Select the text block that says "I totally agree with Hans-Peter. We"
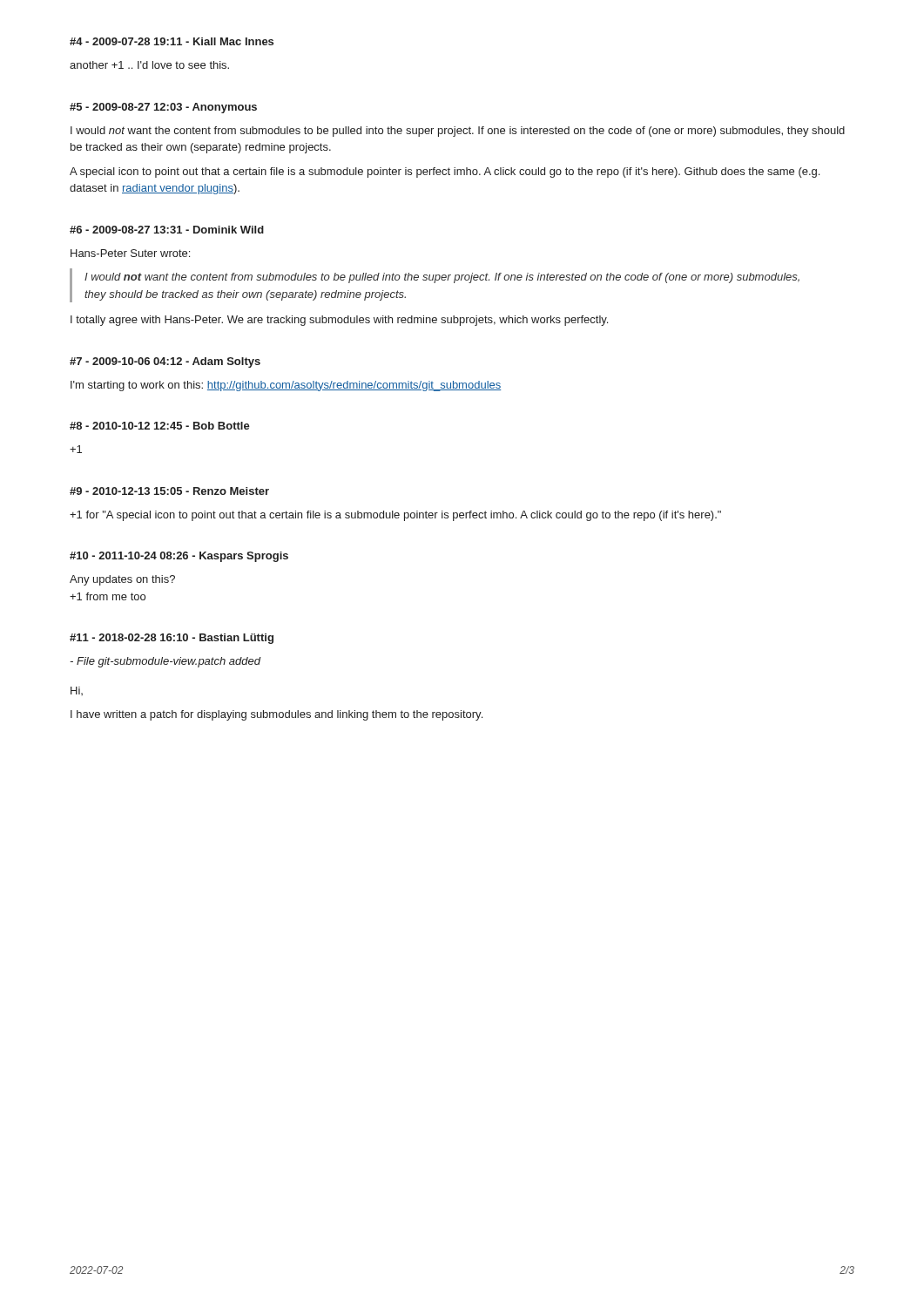 pyautogui.click(x=462, y=320)
